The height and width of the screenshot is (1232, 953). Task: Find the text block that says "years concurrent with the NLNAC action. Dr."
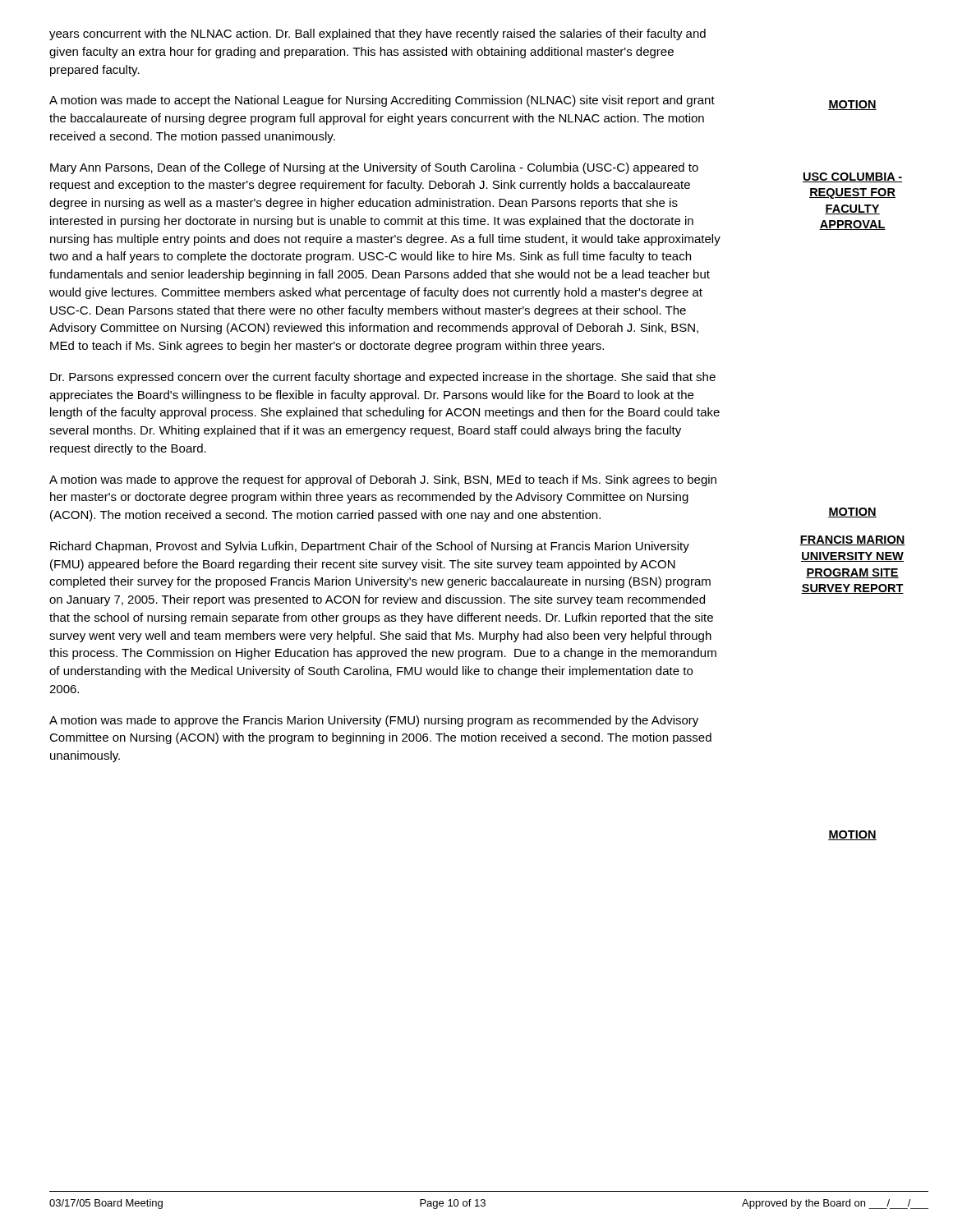[x=378, y=51]
